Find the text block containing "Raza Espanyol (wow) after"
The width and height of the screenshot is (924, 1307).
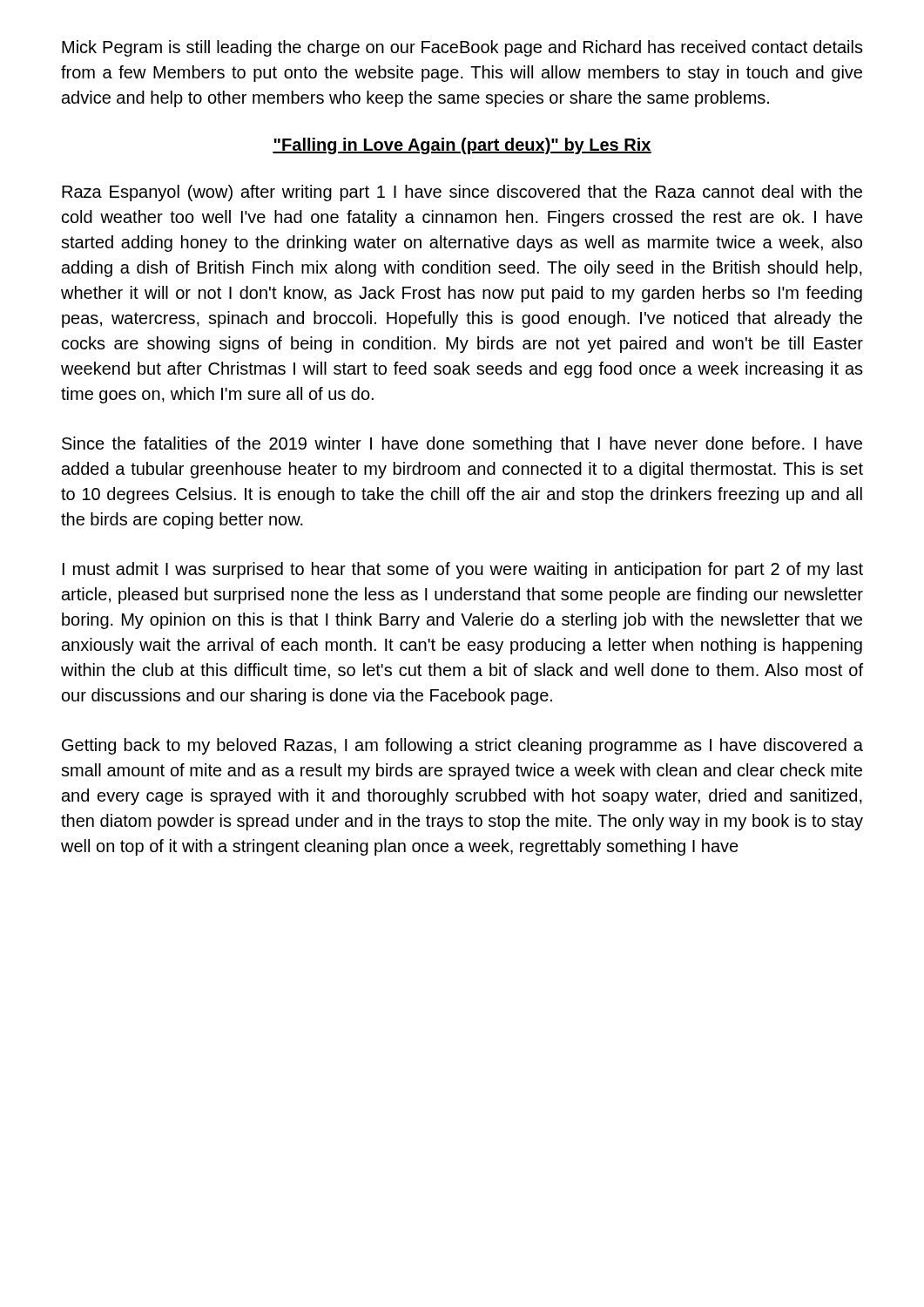pos(462,293)
